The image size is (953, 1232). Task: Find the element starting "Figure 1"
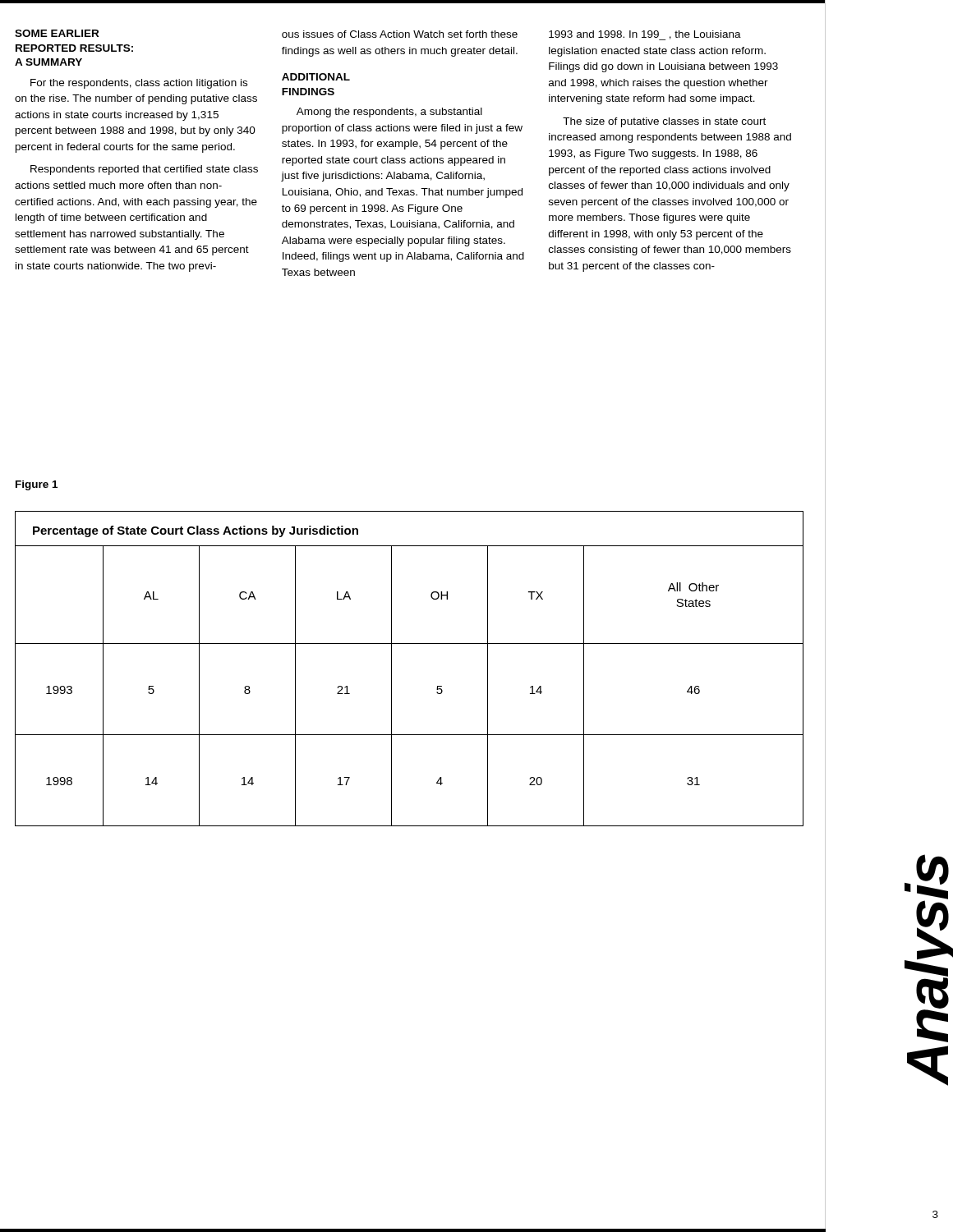coord(36,484)
